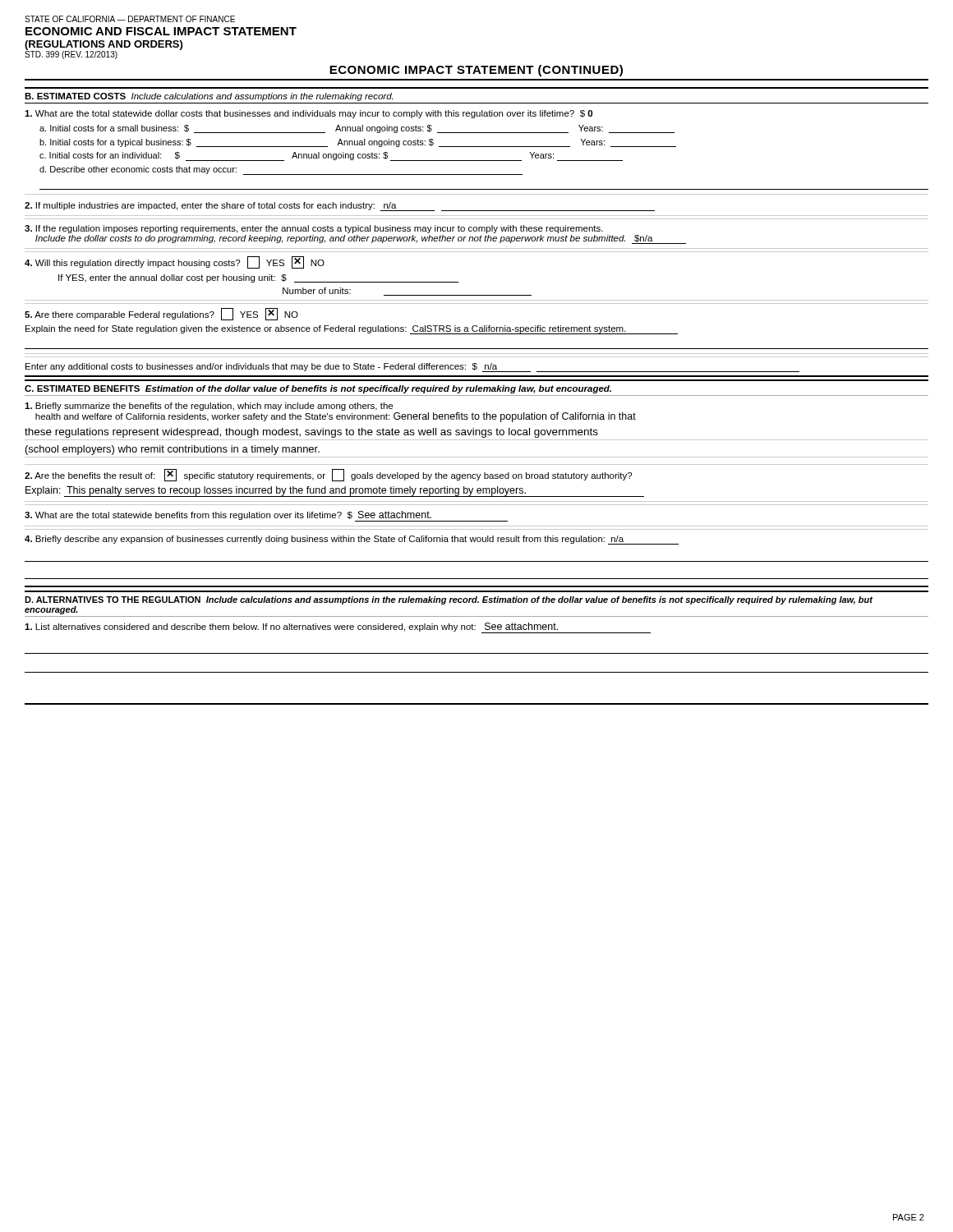Click the passage that begins "Are the benefits the result of:"

pos(476,483)
